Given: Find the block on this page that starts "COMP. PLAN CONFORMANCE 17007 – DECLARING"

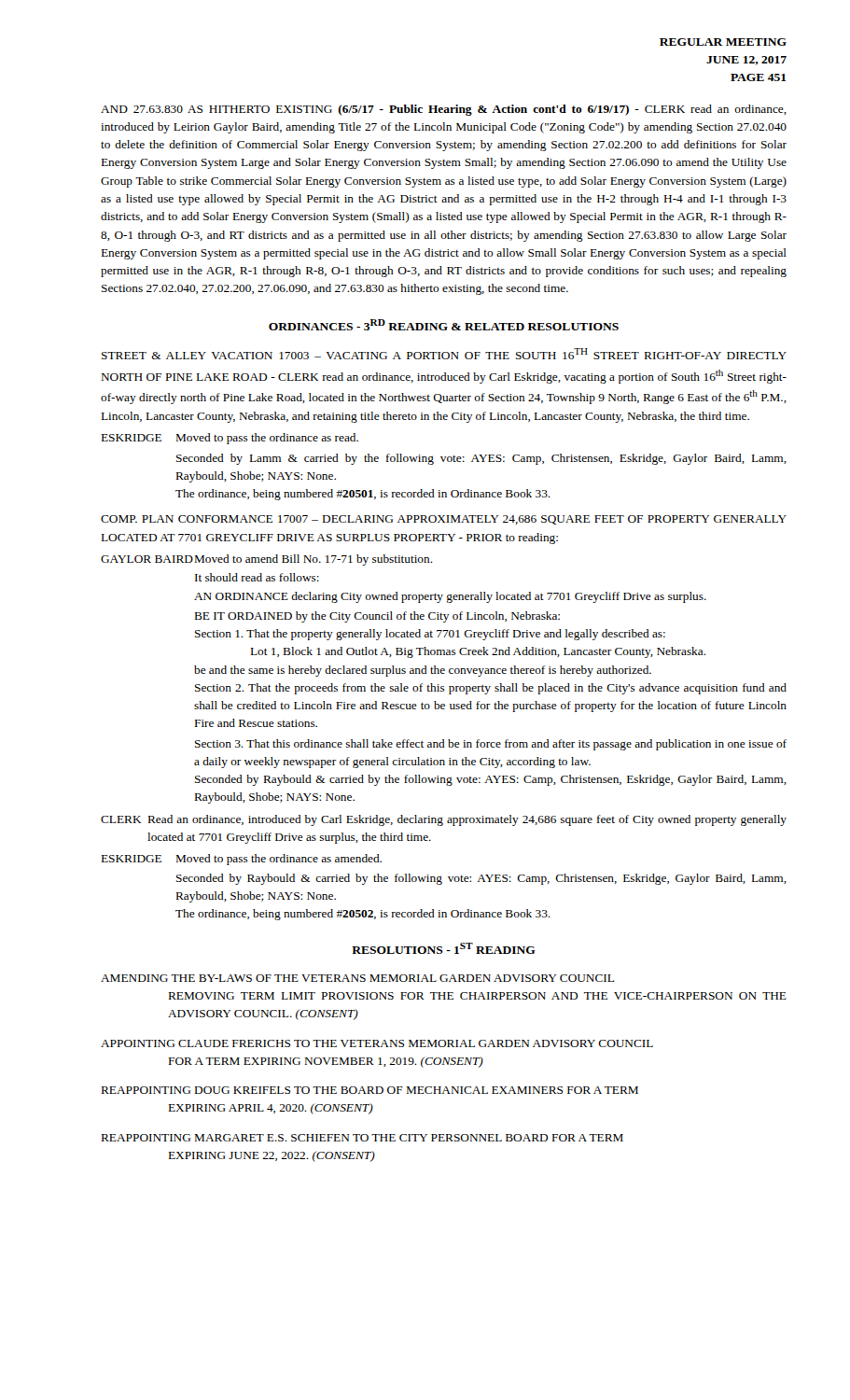Looking at the screenshot, I should [444, 528].
